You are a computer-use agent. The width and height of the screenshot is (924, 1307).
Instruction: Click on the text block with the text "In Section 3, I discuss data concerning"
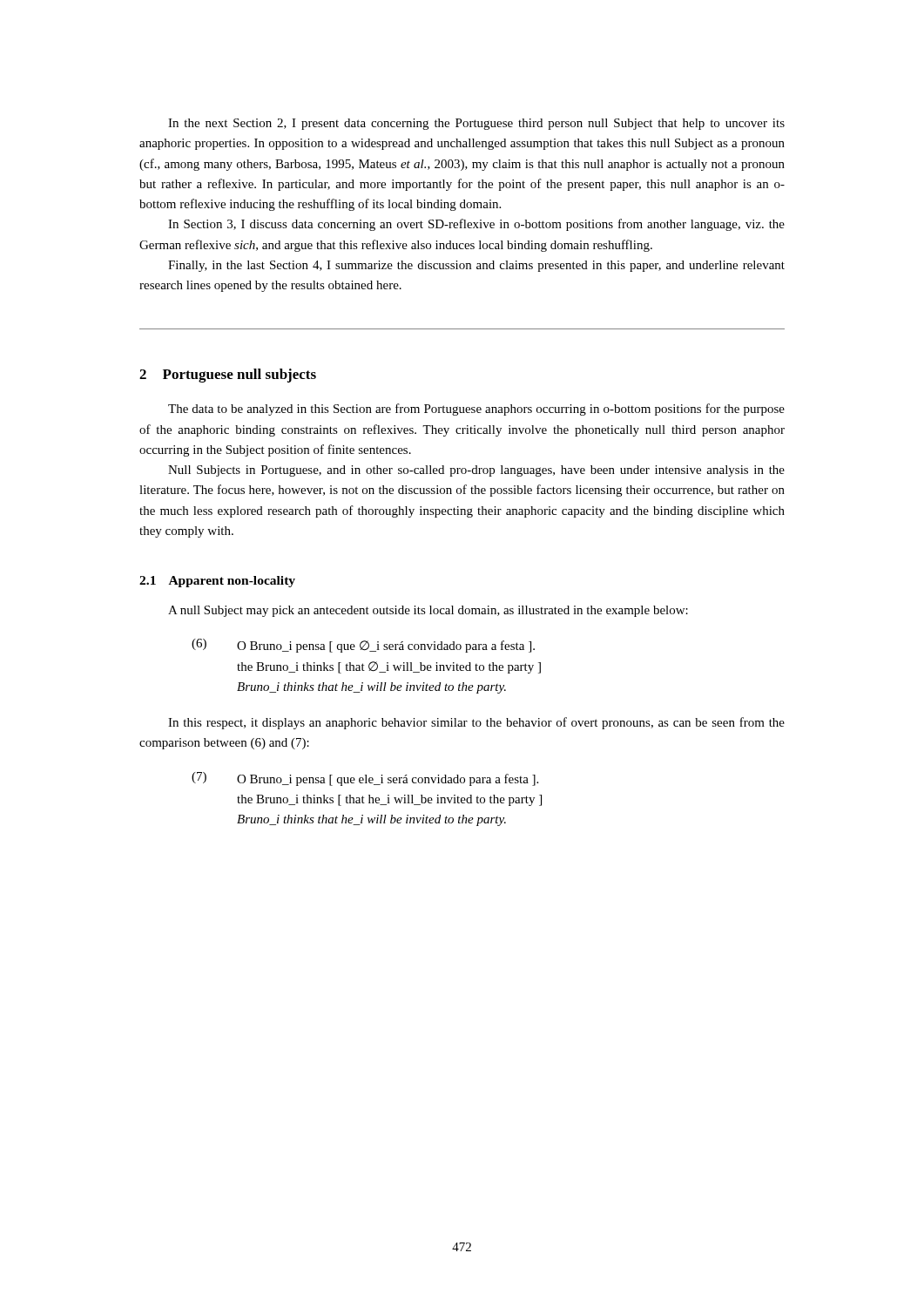(x=462, y=234)
